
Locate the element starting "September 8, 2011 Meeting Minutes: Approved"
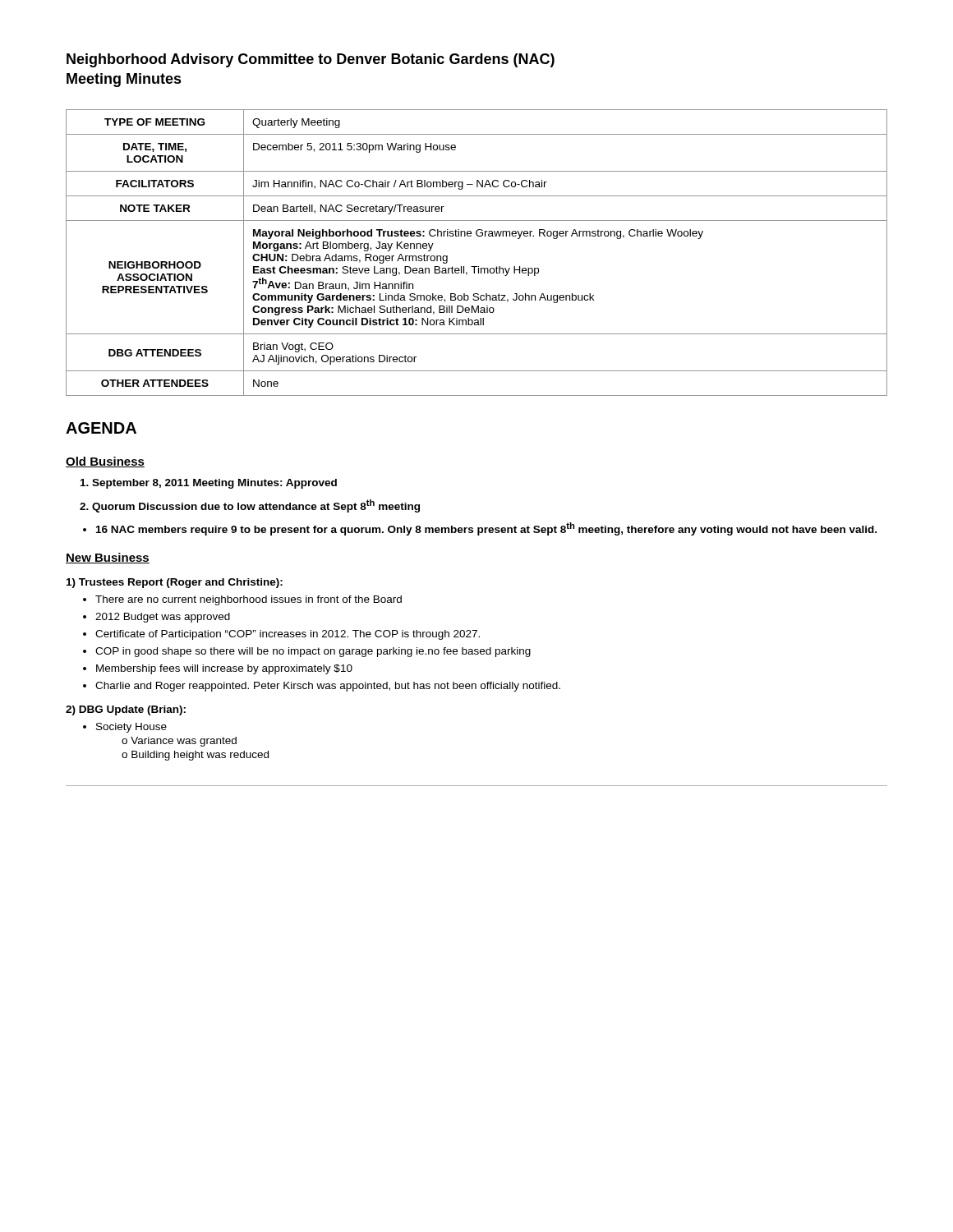(209, 484)
